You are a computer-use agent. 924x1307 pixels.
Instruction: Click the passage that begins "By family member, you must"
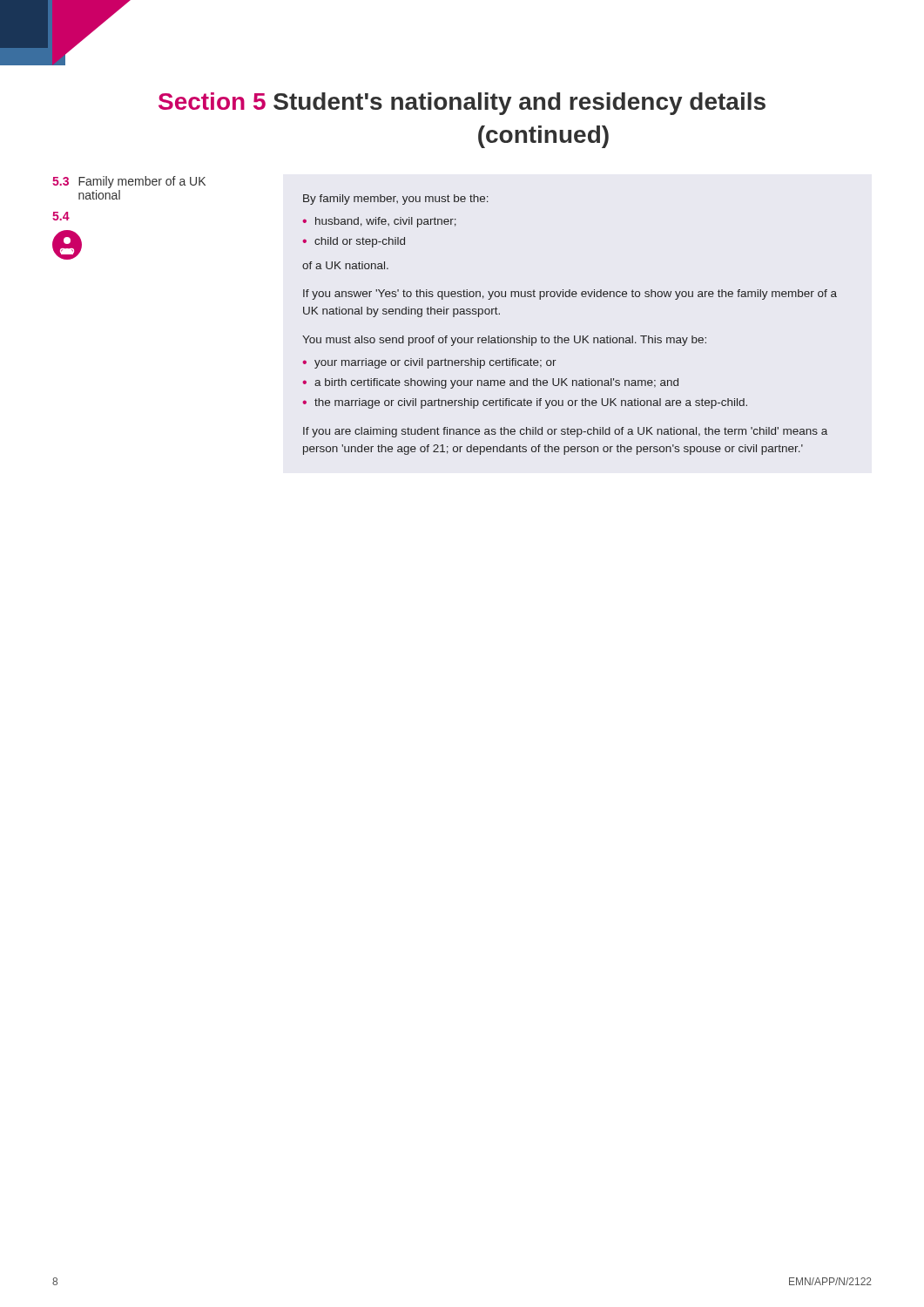(x=577, y=324)
